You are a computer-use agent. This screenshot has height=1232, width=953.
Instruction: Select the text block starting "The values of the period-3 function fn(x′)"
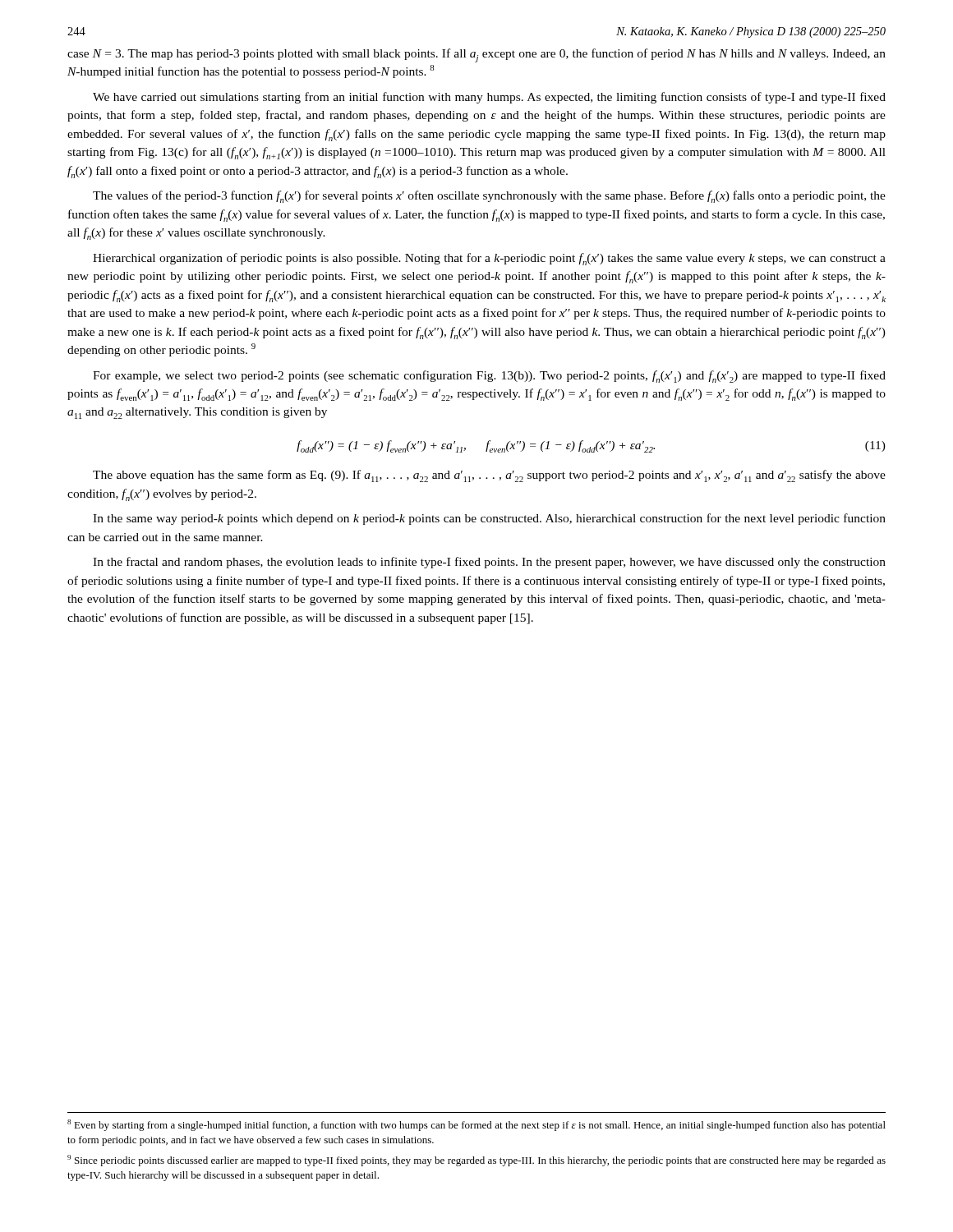(476, 214)
